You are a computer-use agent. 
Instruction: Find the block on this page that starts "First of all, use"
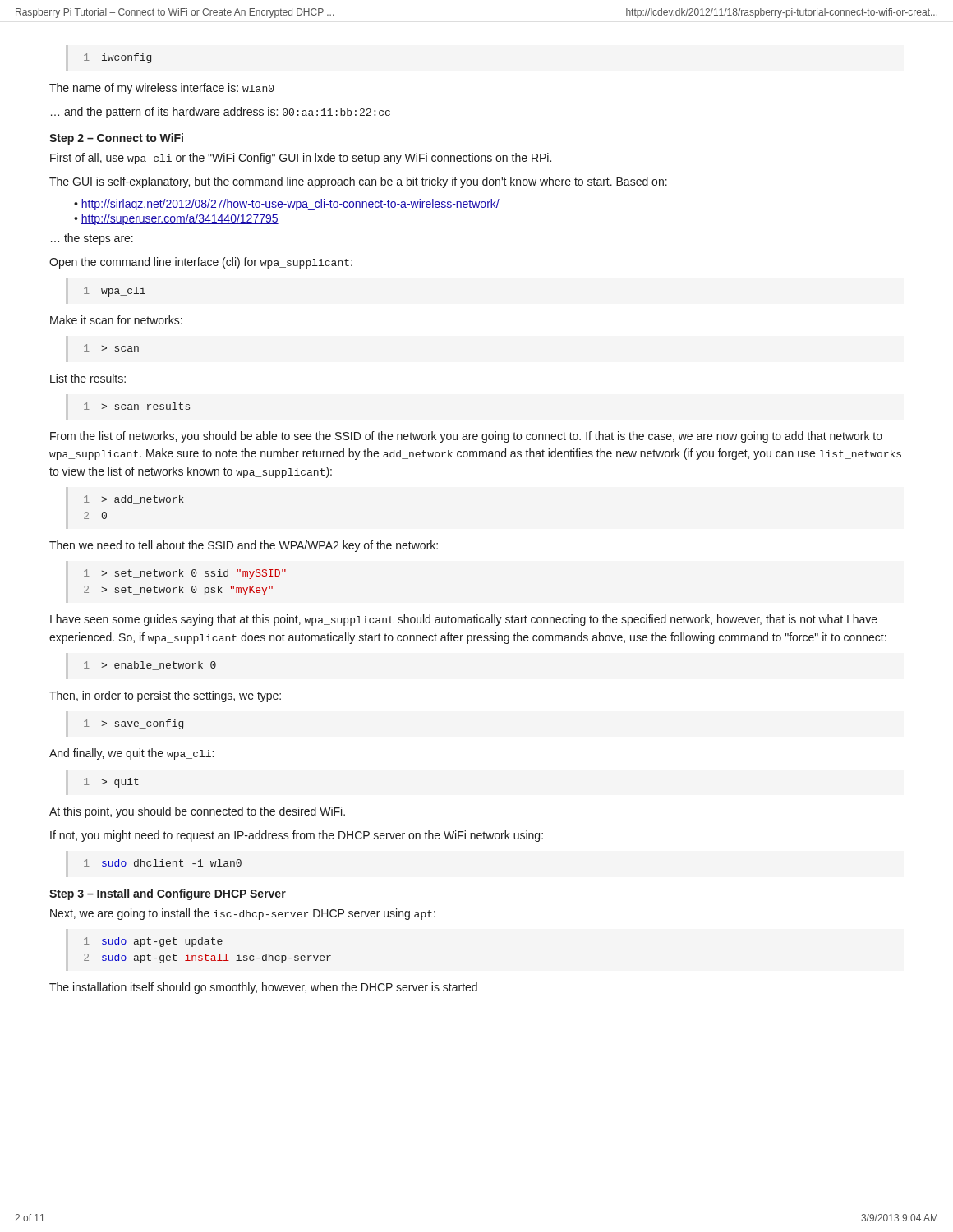pyautogui.click(x=476, y=158)
